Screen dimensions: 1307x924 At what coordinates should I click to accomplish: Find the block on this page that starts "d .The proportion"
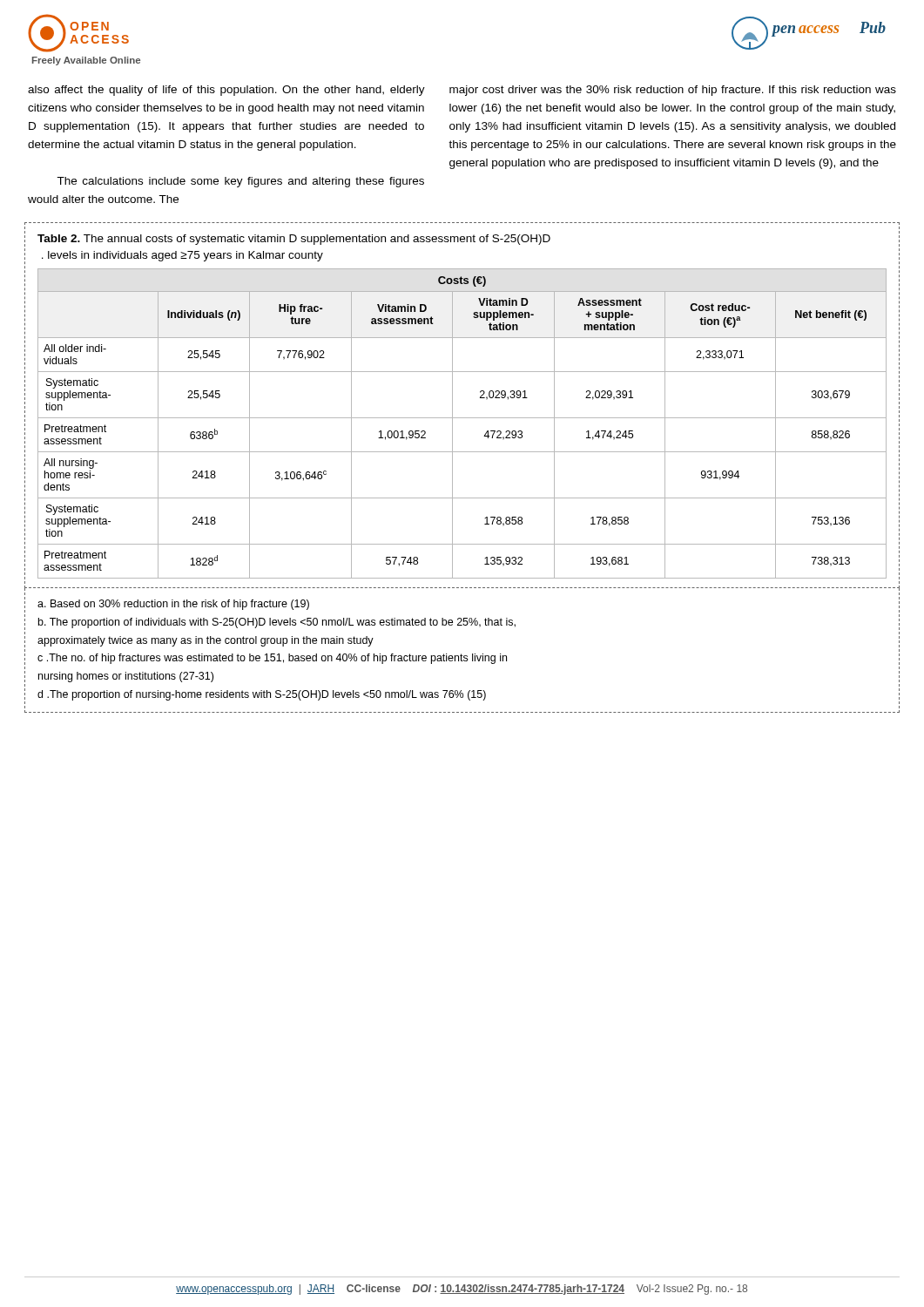262,694
